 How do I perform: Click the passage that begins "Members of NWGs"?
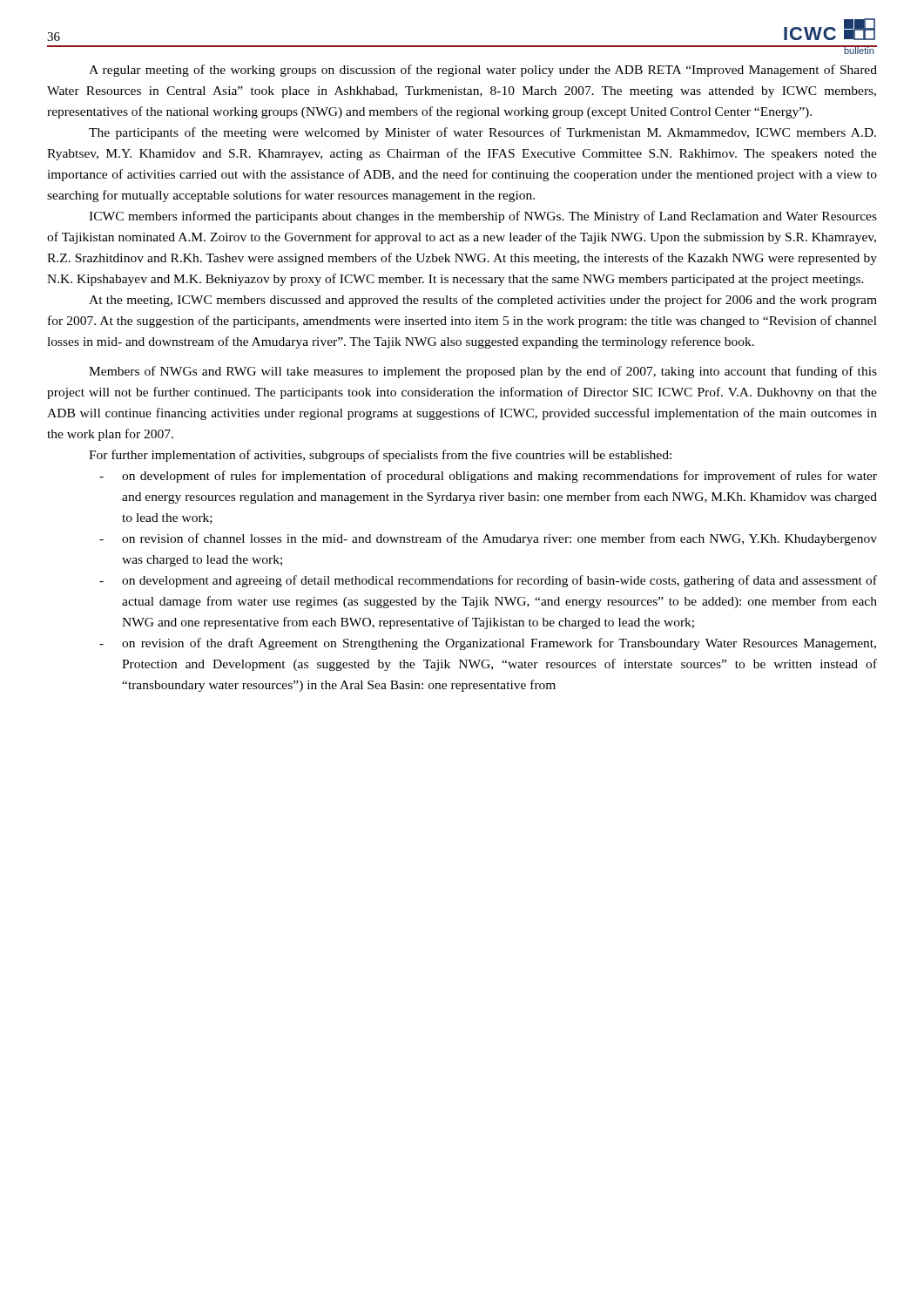(462, 403)
